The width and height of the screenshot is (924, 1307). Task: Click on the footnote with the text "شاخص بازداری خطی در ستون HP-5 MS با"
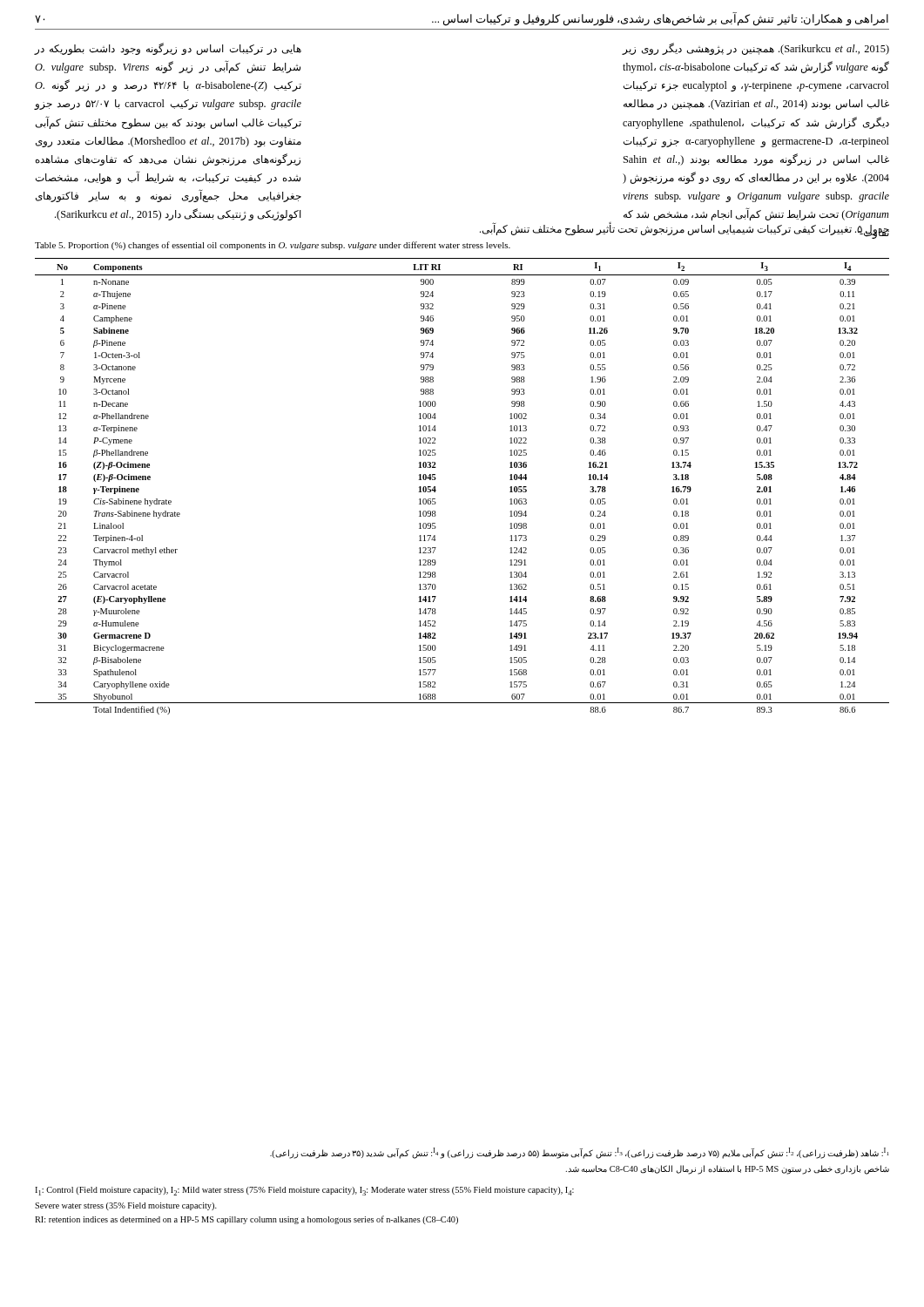click(727, 1169)
